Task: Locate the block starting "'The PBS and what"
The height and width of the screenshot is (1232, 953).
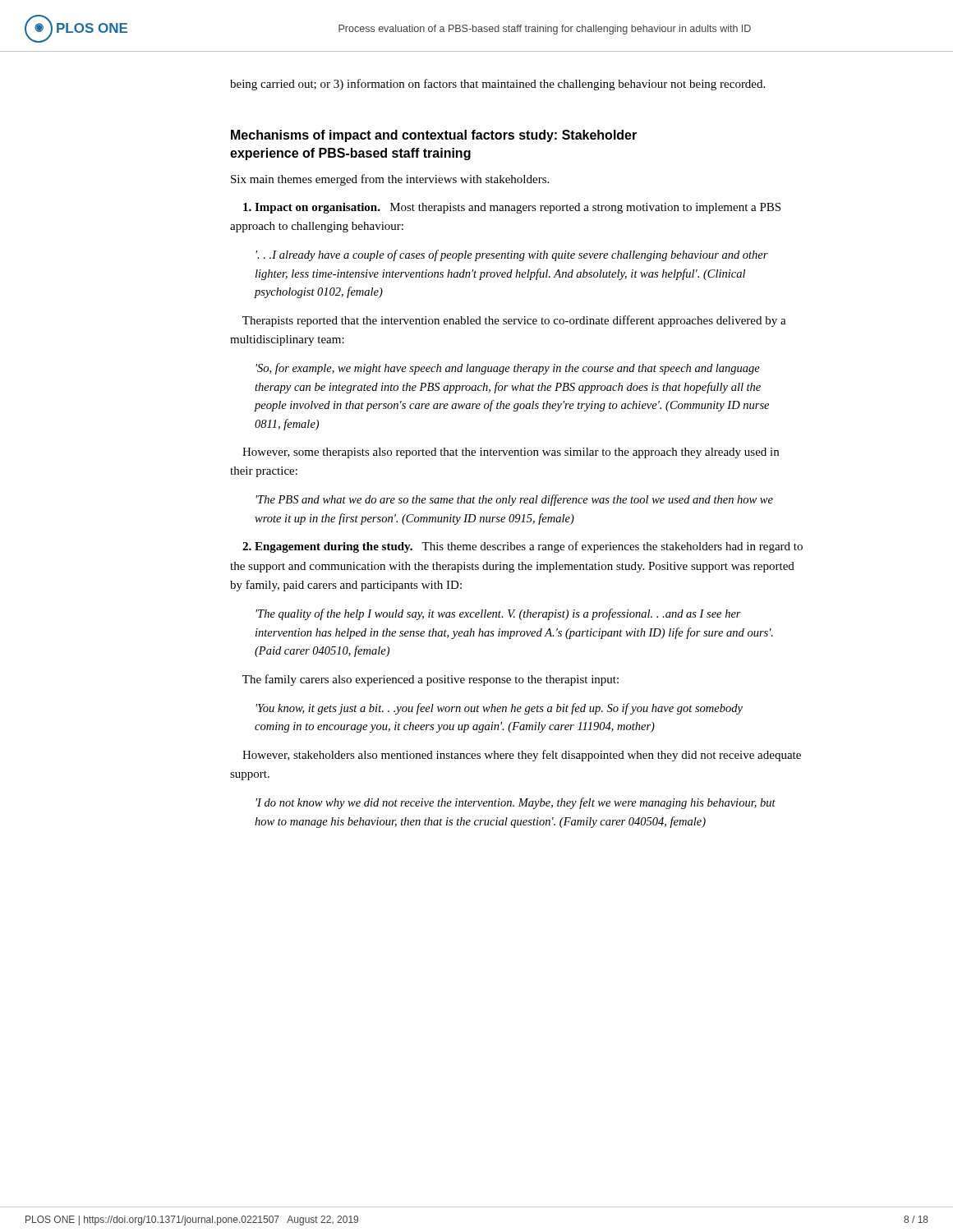Action: coord(514,509)
